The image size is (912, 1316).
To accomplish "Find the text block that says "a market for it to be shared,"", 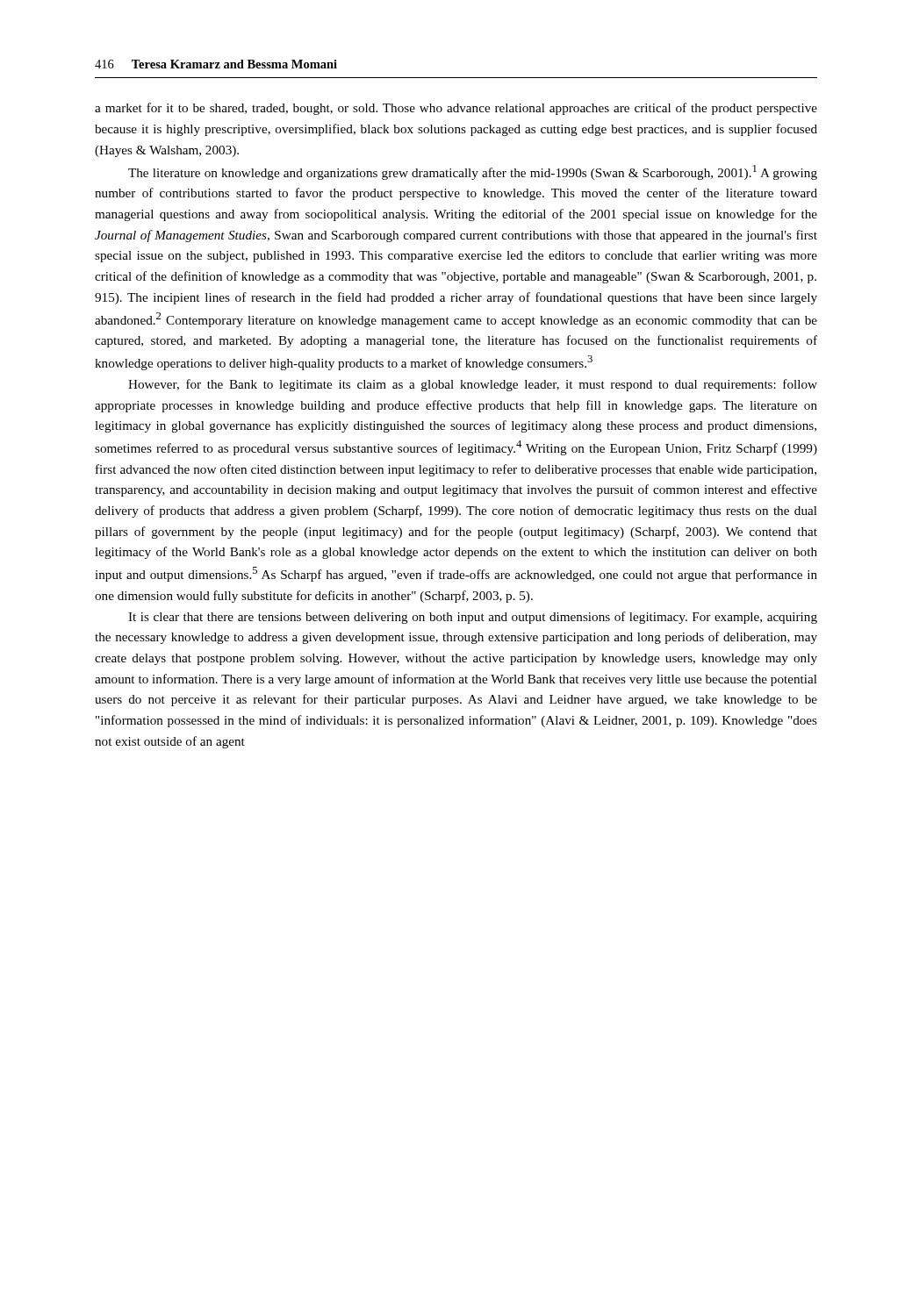I will tap(456, 129).
